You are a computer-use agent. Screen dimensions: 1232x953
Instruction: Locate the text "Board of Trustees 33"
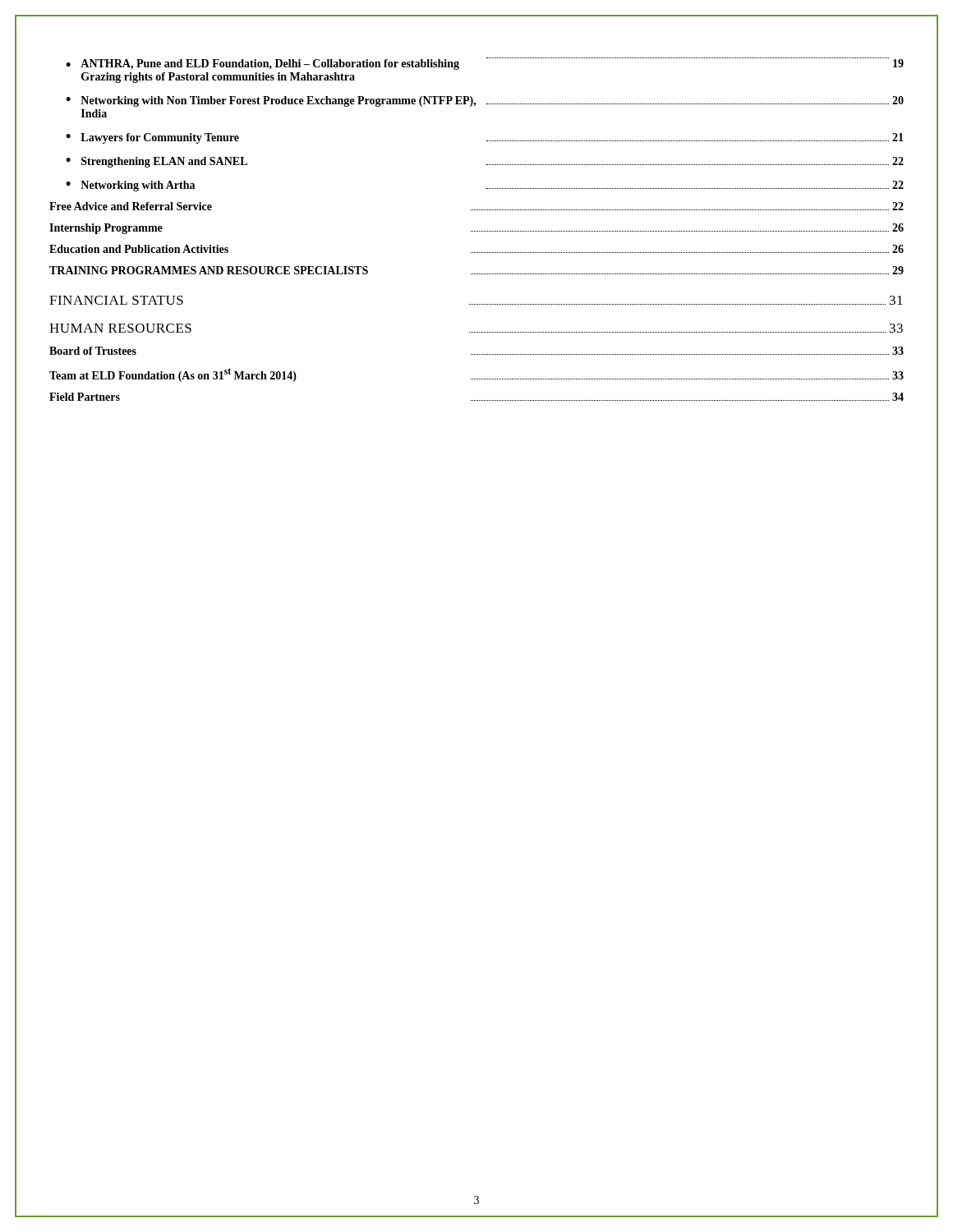click(476, 352)
